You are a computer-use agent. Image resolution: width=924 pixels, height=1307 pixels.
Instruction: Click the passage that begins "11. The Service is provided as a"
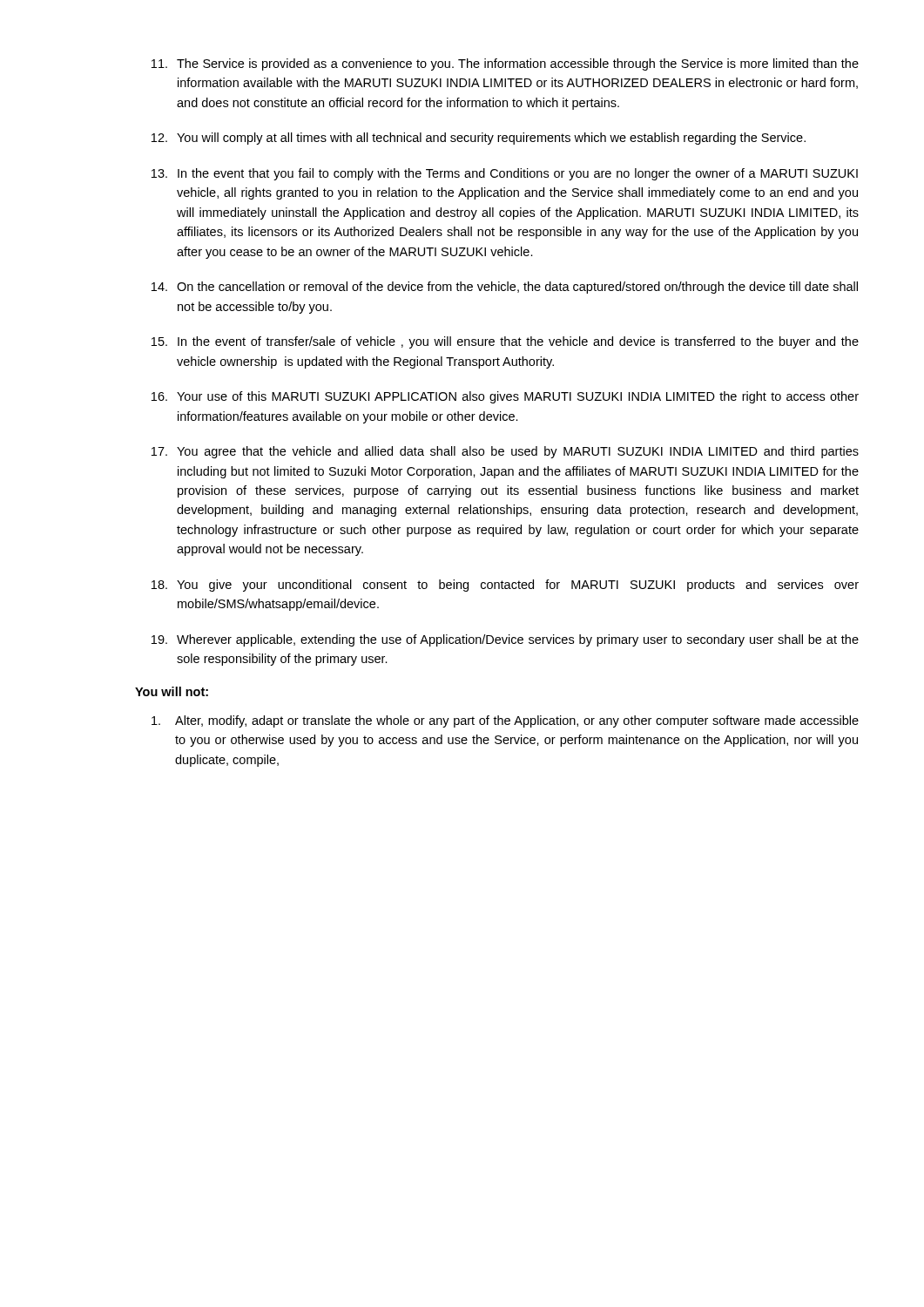coord(497,83)
